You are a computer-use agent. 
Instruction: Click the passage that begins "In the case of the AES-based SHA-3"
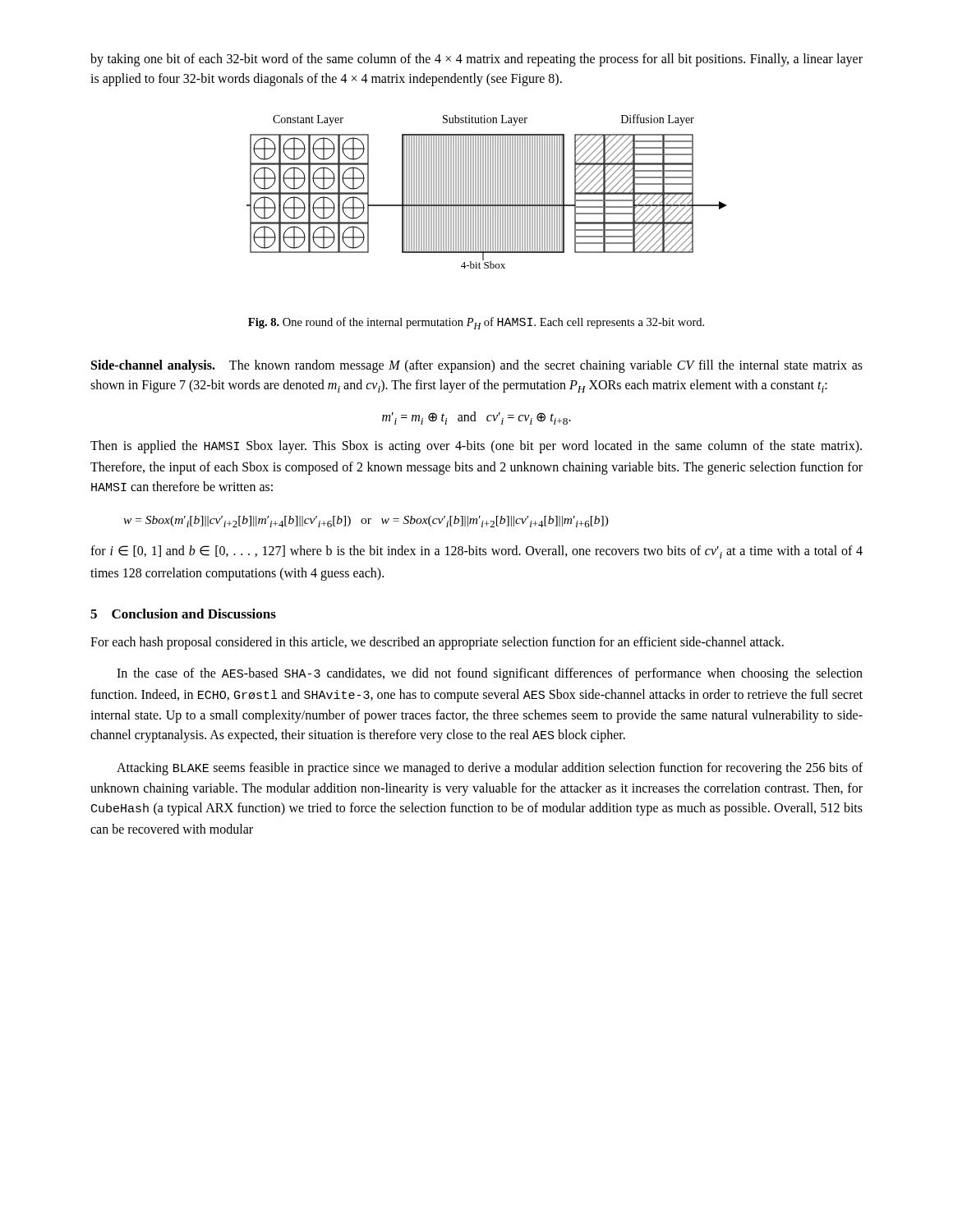pos(476,705)
